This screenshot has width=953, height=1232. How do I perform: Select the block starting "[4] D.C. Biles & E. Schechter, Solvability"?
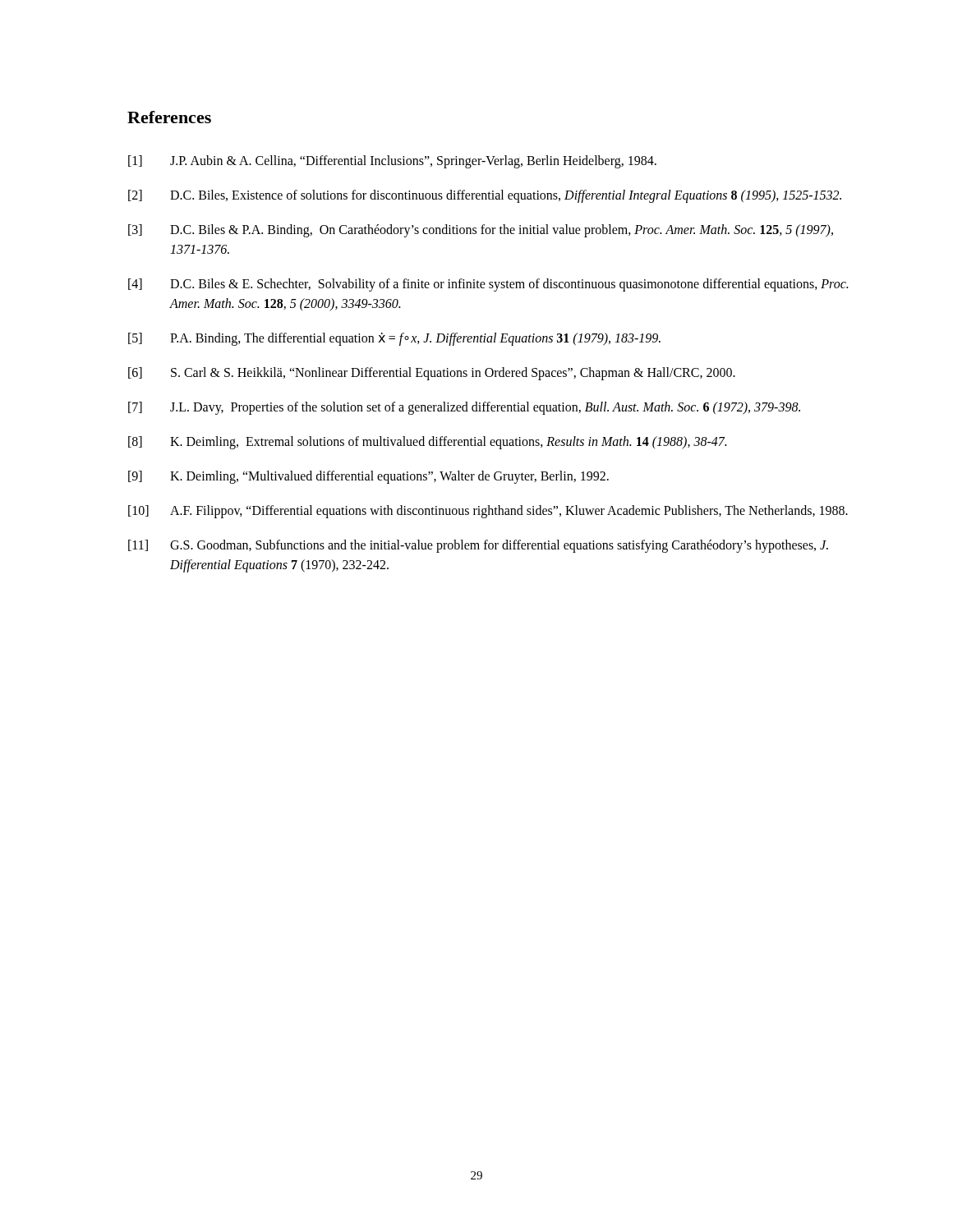click(x=491, y=294)
